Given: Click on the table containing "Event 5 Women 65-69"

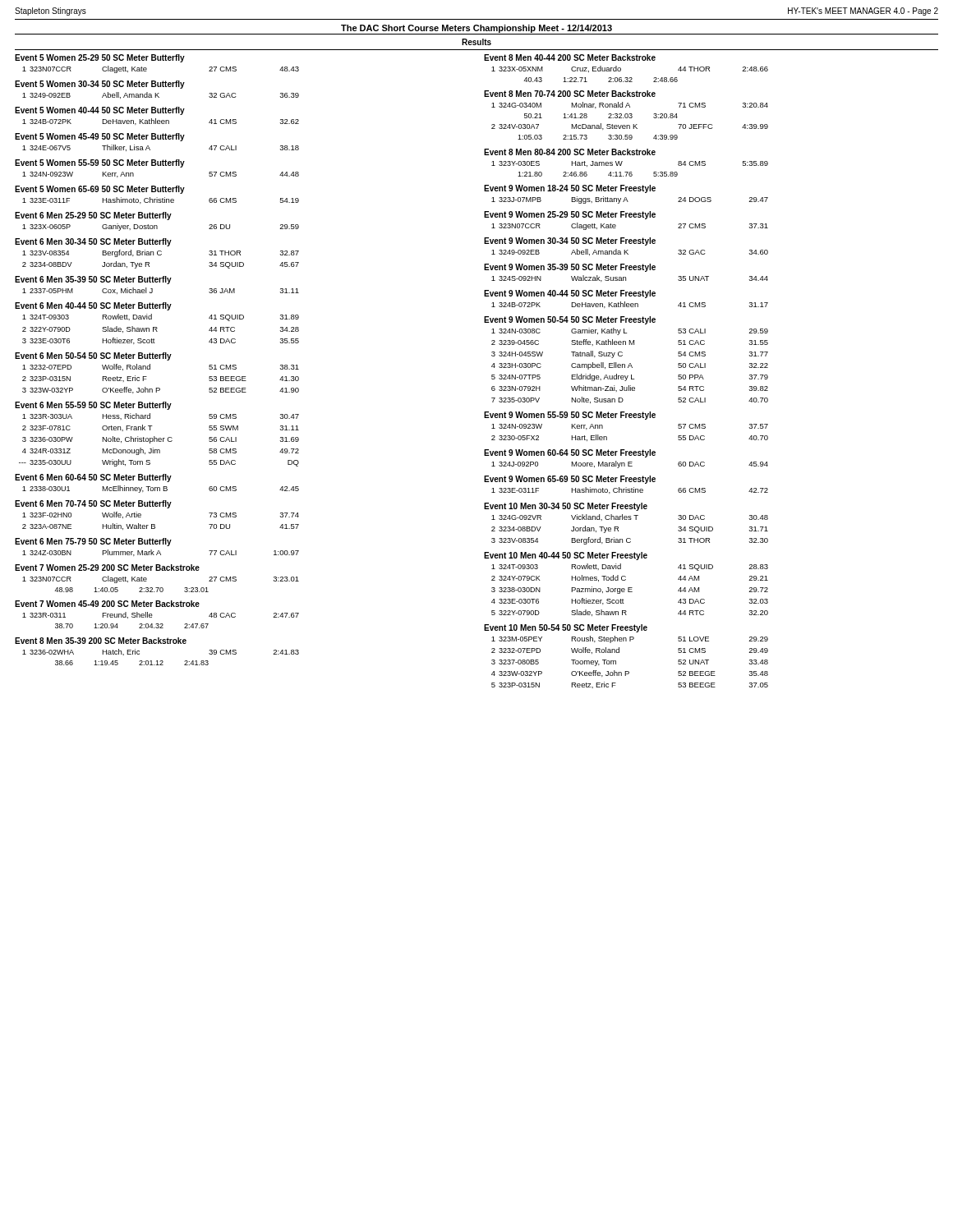Looking at the screenshot, I should click(x=242, y=196).
